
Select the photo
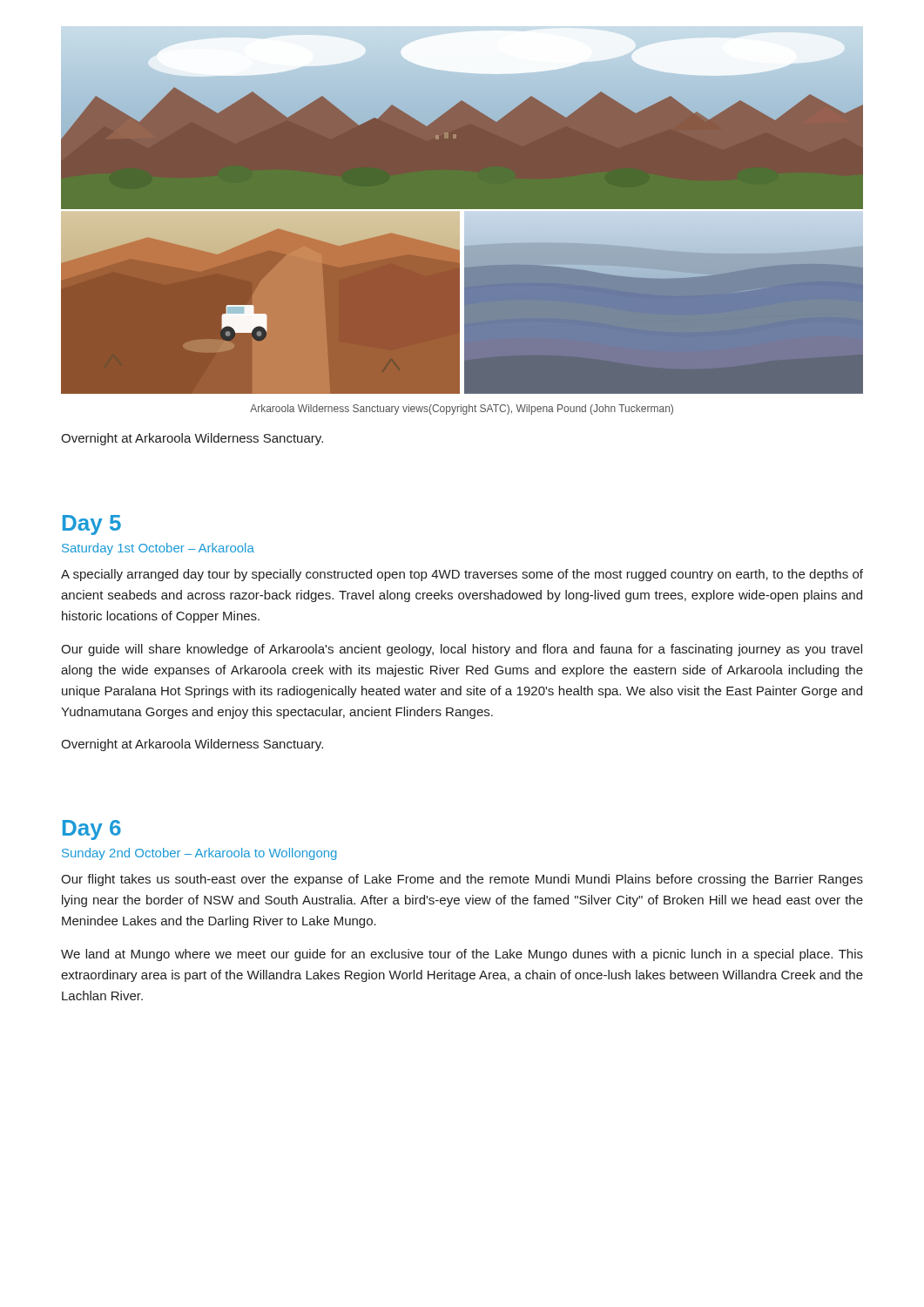click(x=462, y=210)
